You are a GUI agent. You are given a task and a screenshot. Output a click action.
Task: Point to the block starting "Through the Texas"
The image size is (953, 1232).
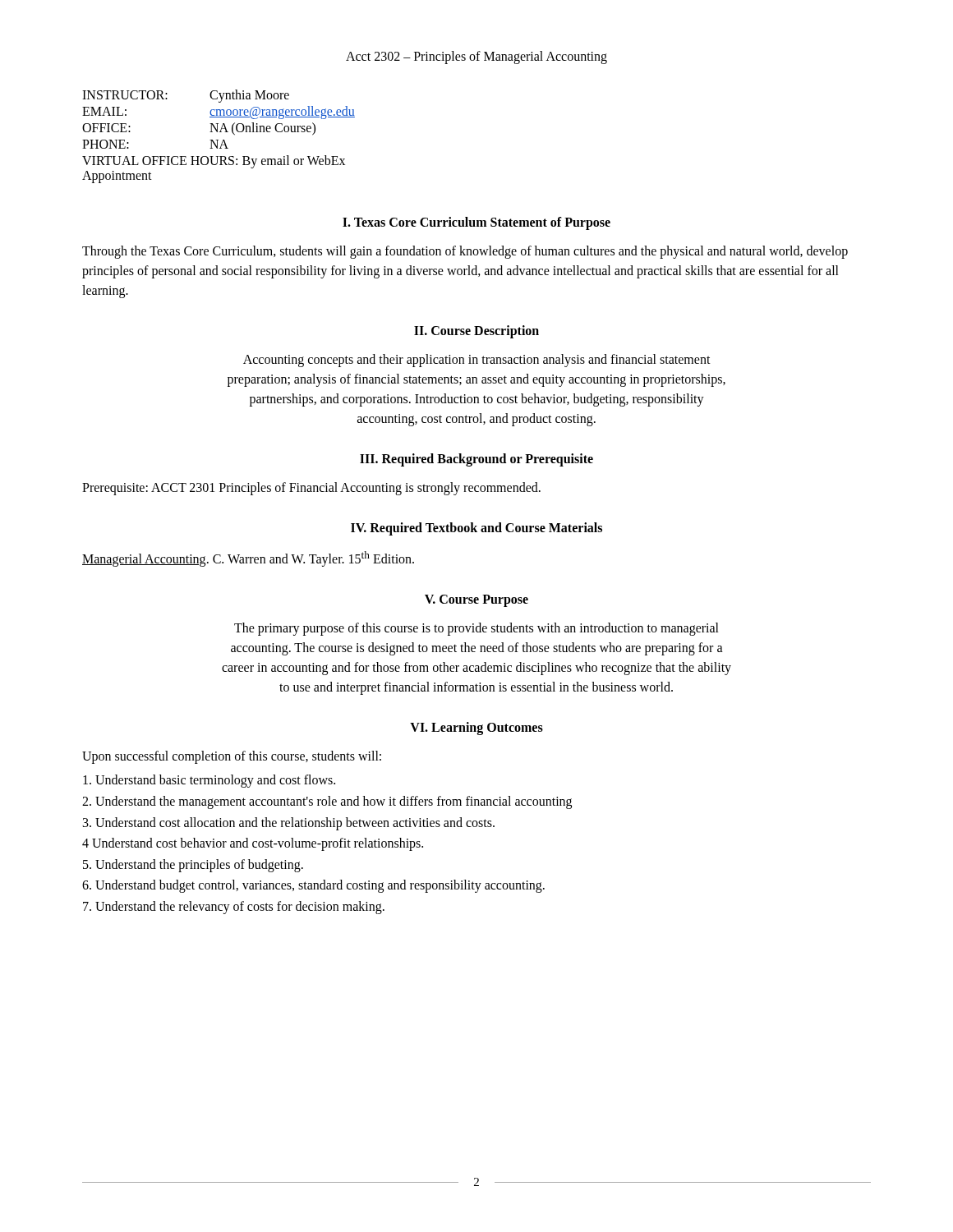(465, 271)
